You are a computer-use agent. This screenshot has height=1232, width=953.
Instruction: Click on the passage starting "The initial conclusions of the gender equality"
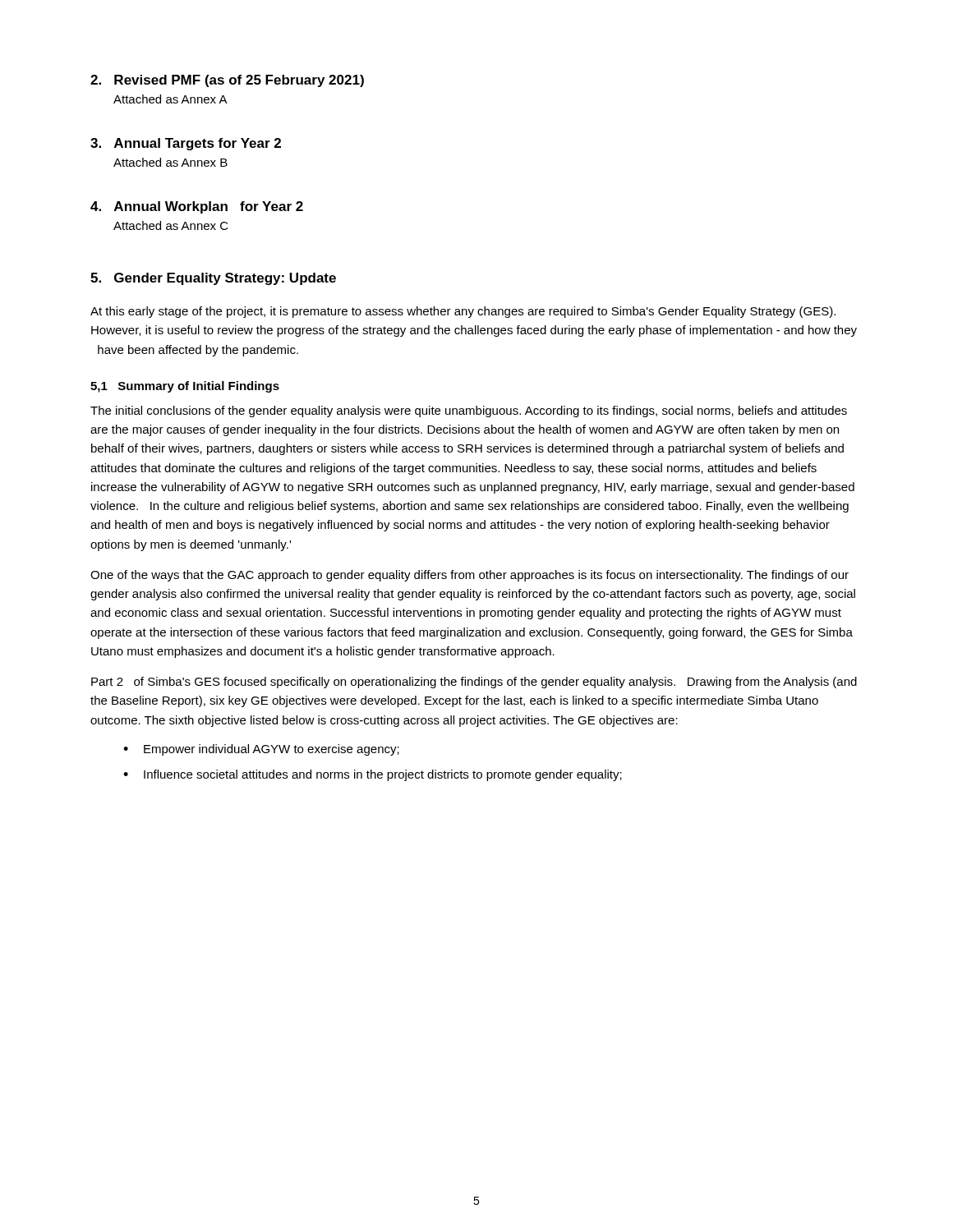click(473, 477)
